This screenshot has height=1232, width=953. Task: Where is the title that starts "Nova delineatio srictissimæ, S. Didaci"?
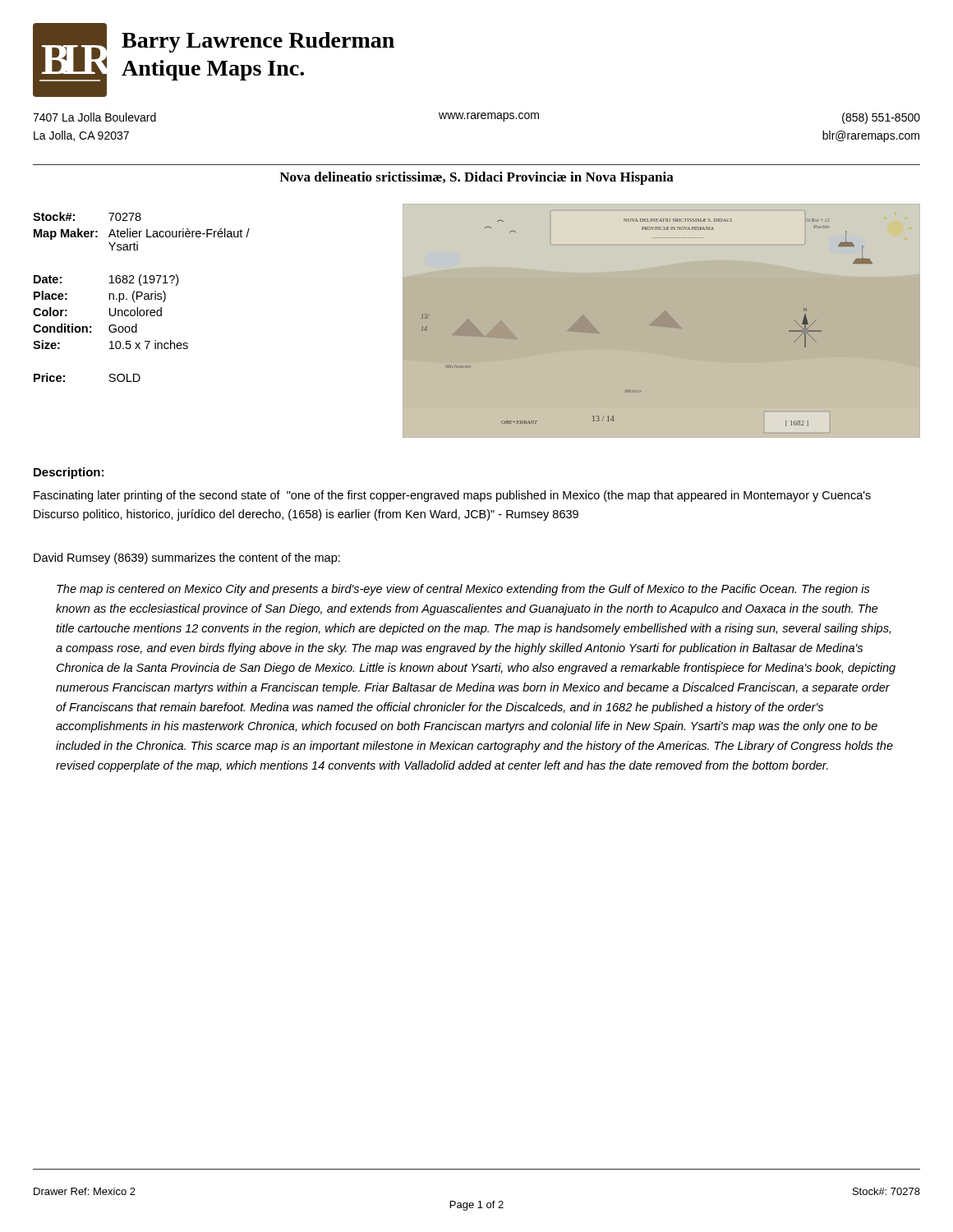(x=476, y=177)
